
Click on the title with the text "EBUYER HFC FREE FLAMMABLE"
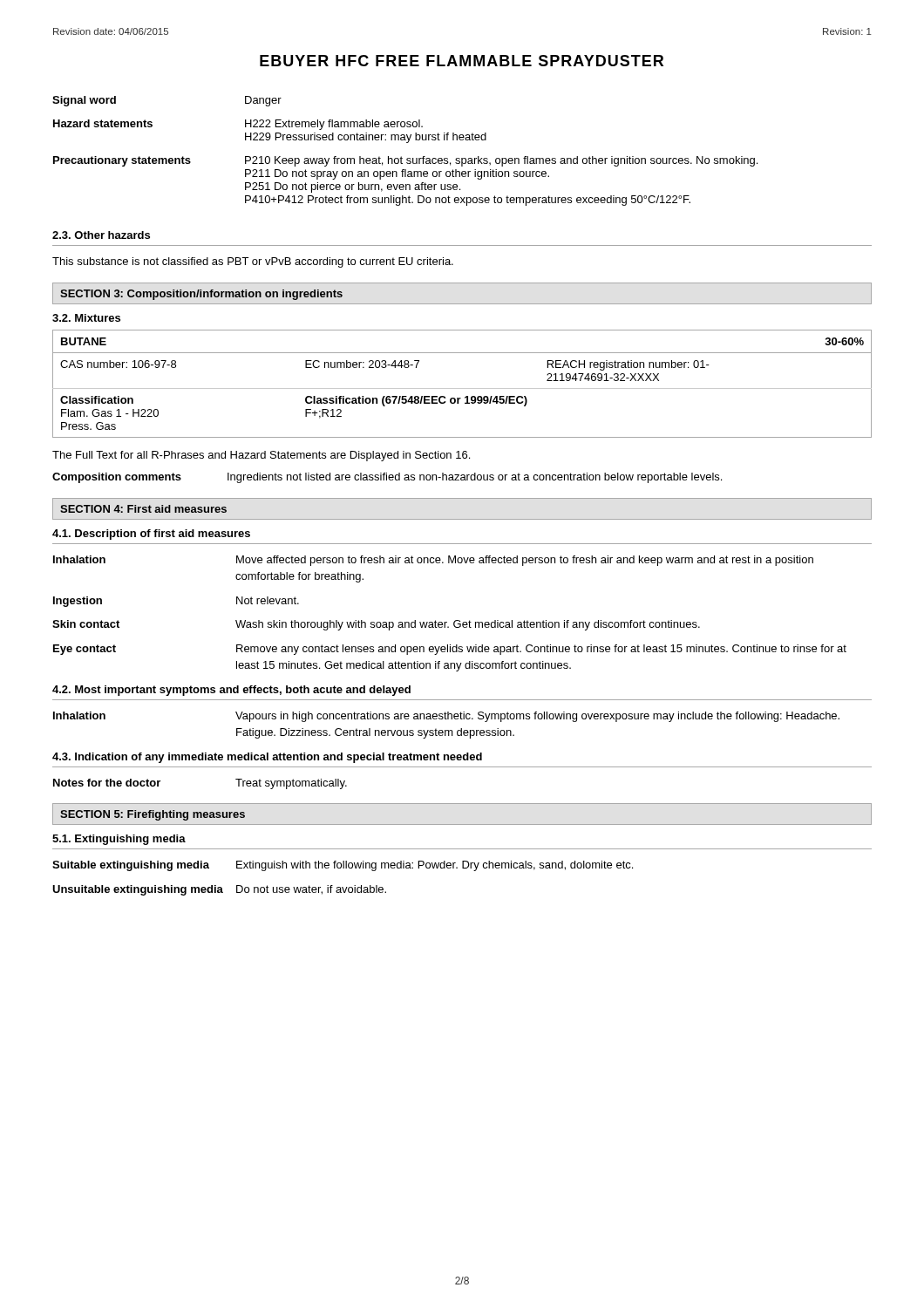click(x=462, y=61)
